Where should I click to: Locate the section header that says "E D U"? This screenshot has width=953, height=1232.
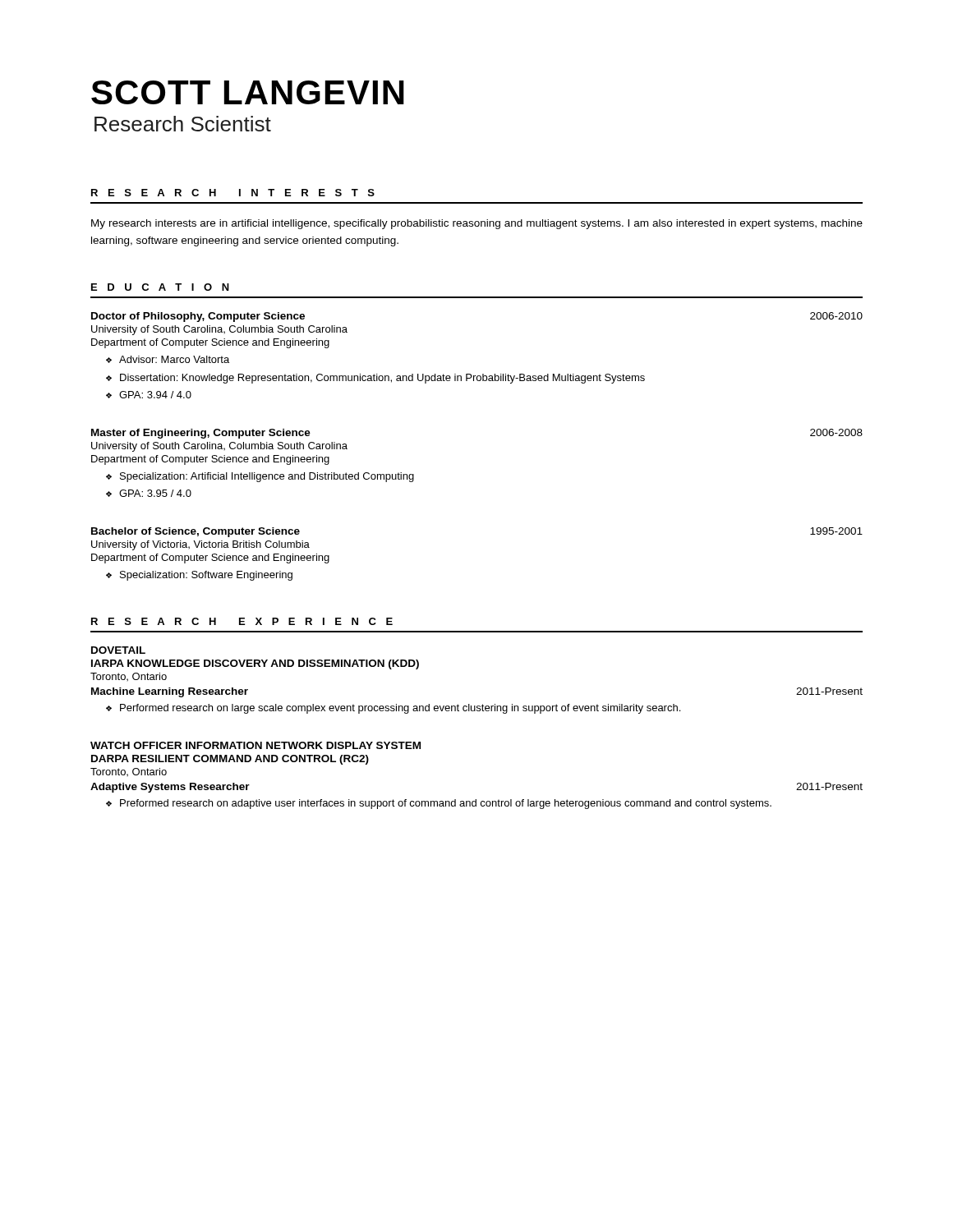[476, 290]
